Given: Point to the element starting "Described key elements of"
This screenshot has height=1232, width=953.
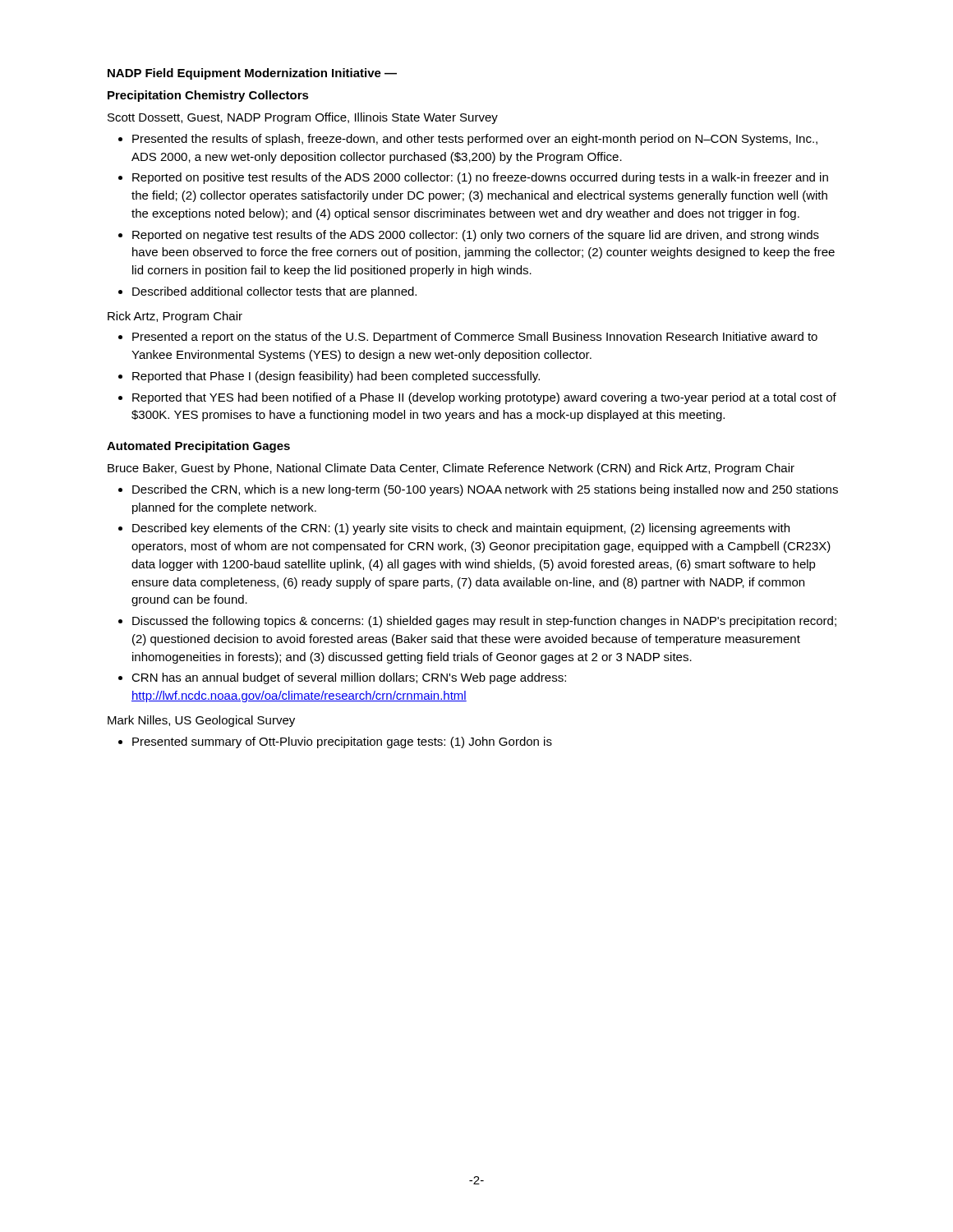Looking at the screenshot, I should [x=481, y=564].
